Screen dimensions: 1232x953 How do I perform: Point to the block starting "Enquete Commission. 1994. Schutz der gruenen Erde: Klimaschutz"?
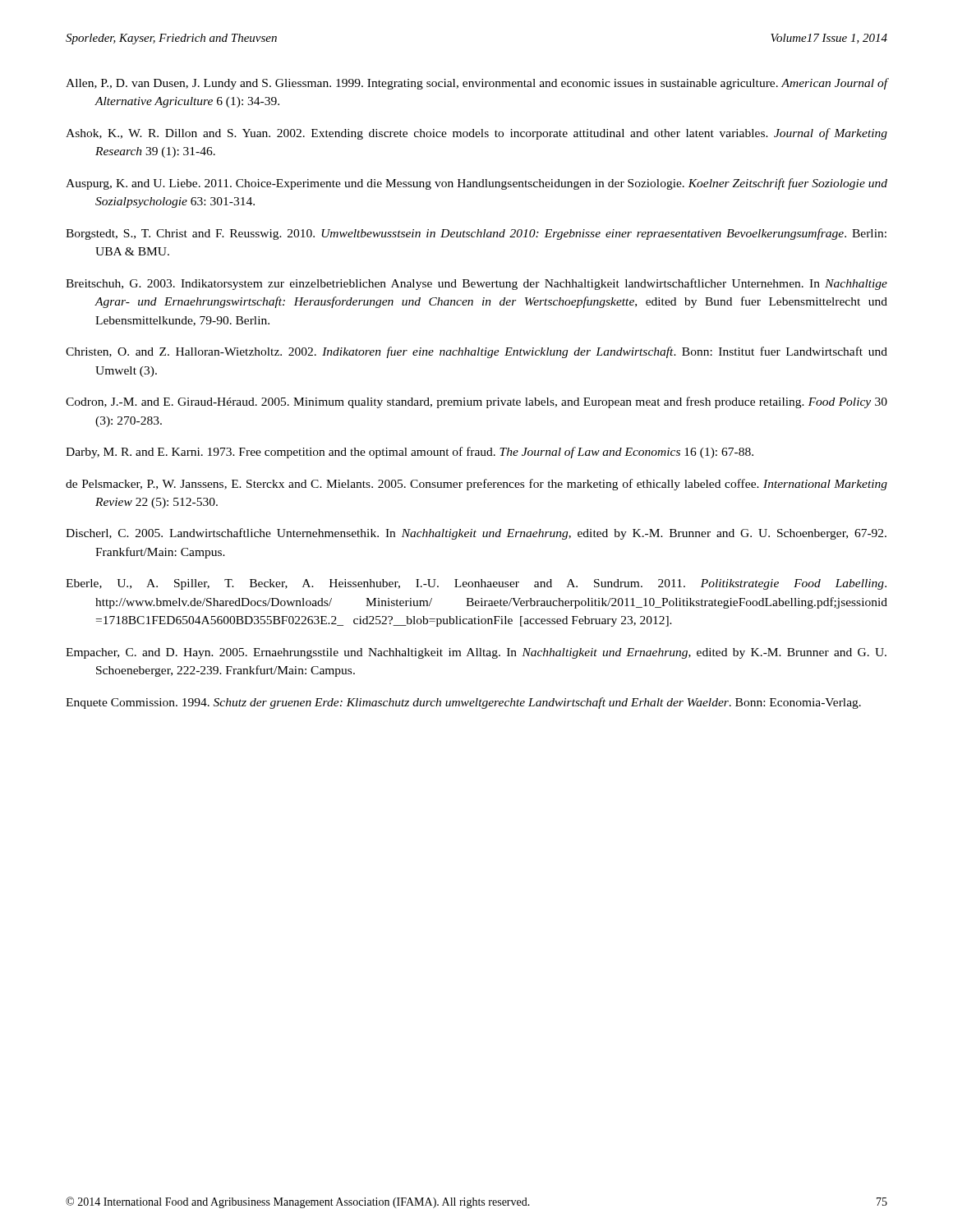pos(464,702)
